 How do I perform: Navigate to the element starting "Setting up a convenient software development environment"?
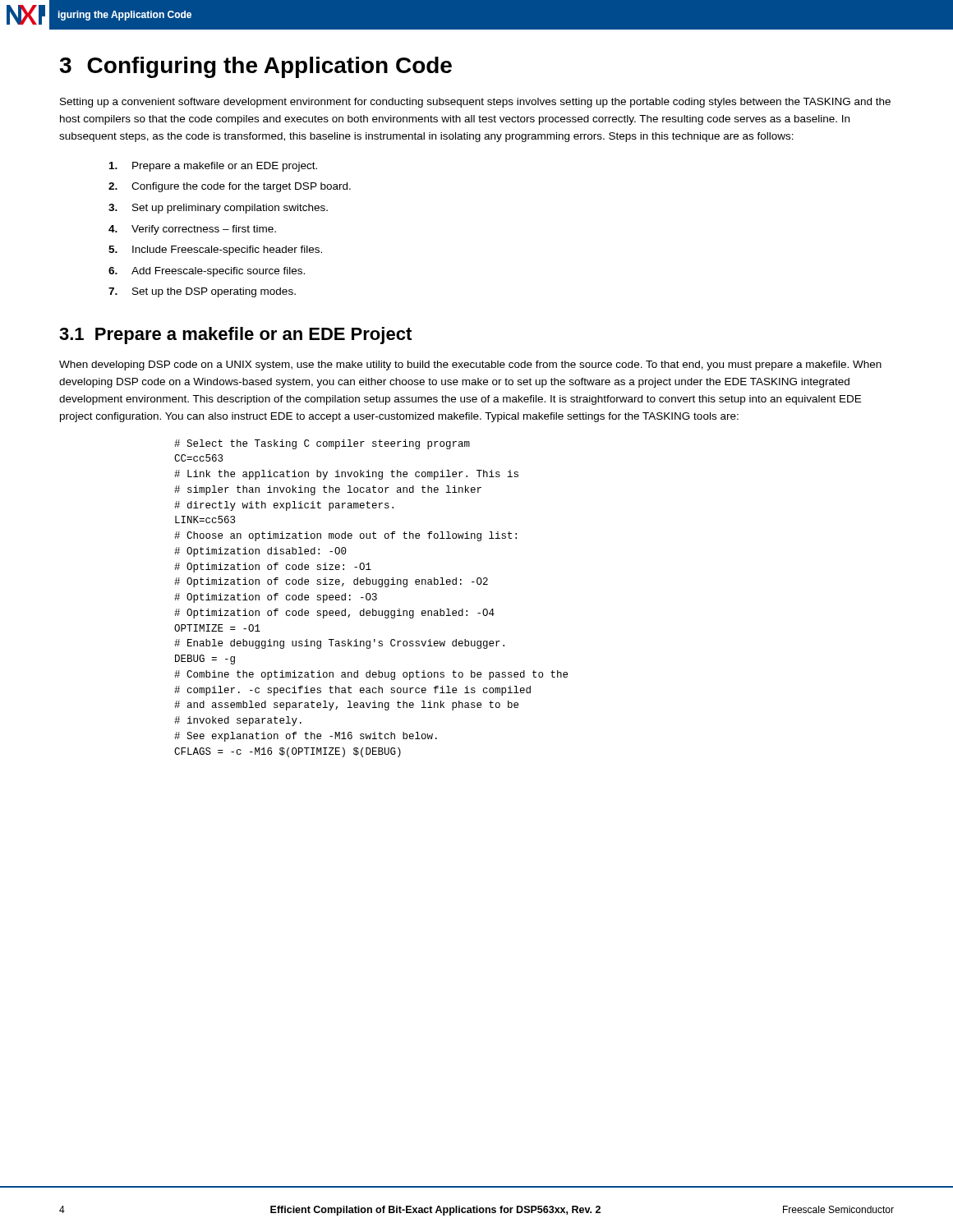pos(475,119)
